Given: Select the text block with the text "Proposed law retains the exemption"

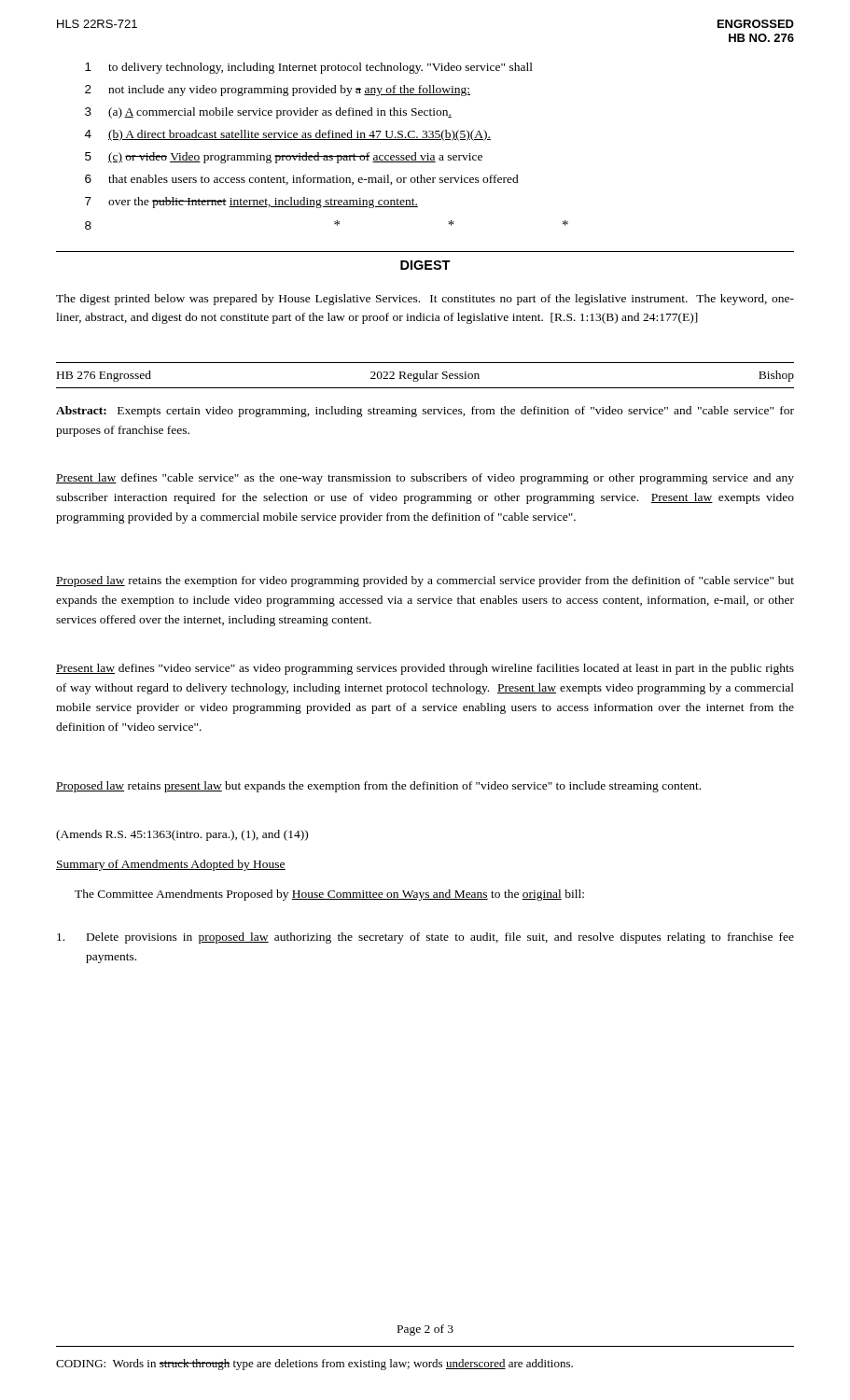Looking at the screenshot, I should point(425,600).
